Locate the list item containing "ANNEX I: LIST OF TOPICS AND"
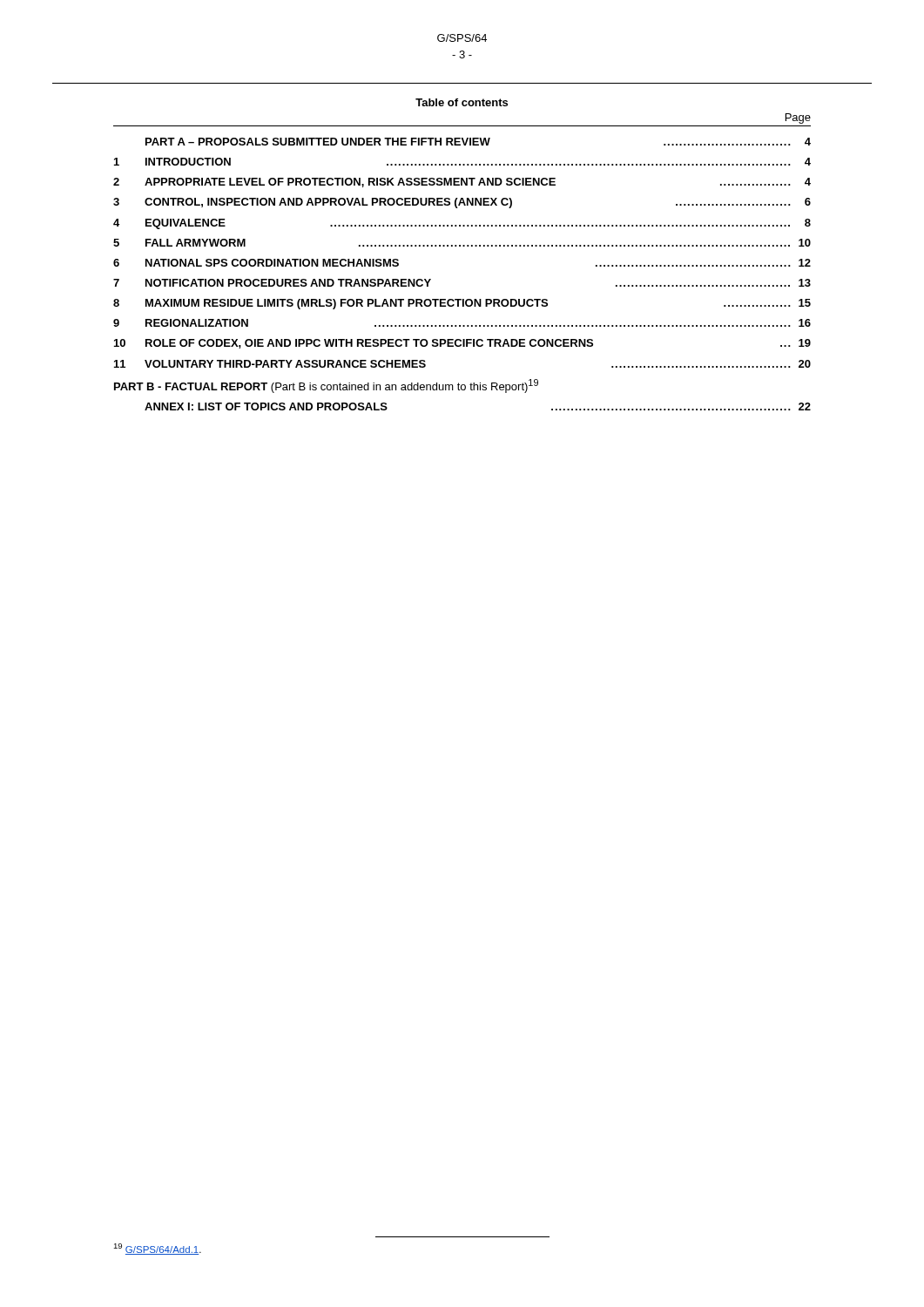 (x=264, y=406)
